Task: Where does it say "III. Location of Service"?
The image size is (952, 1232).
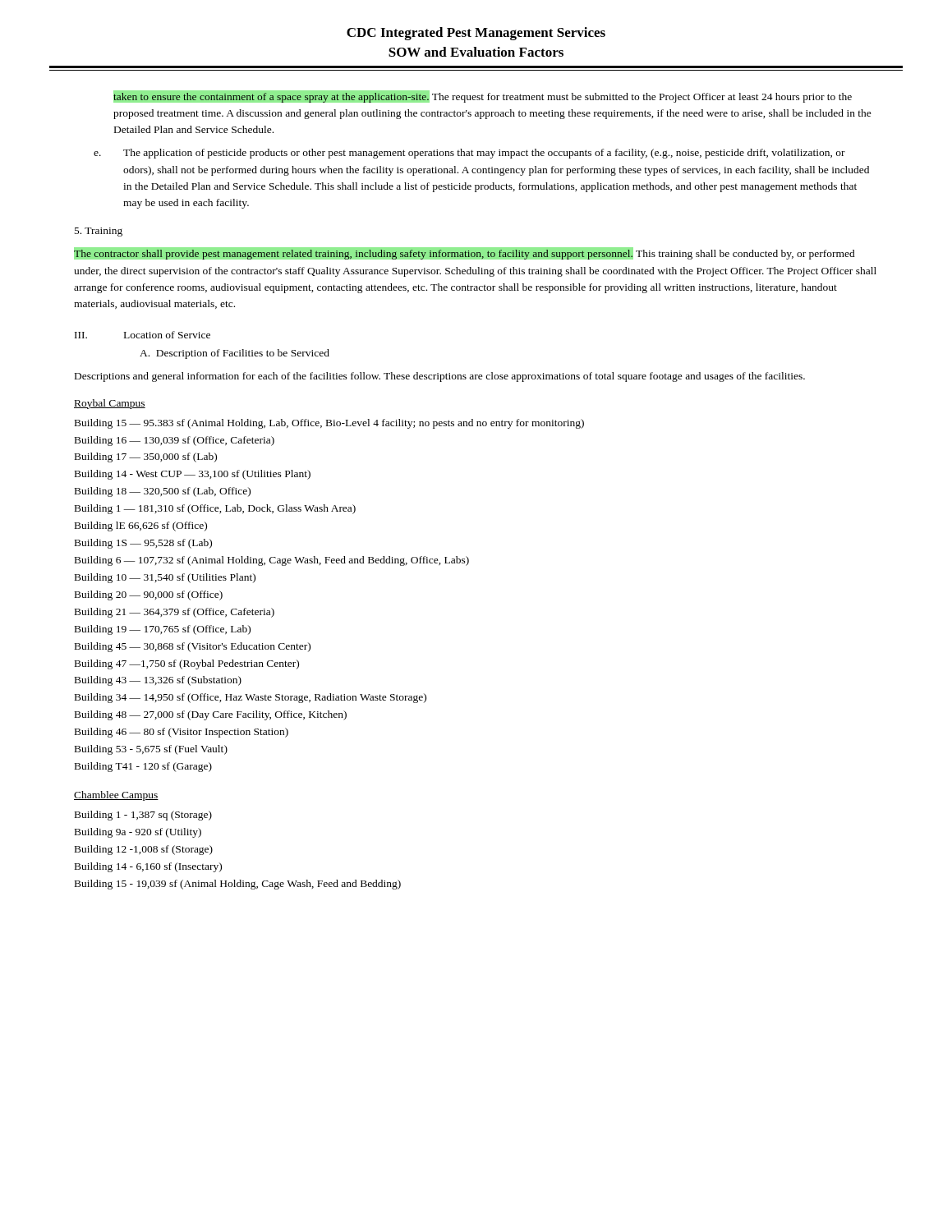Action: click(x=142, y=335)
